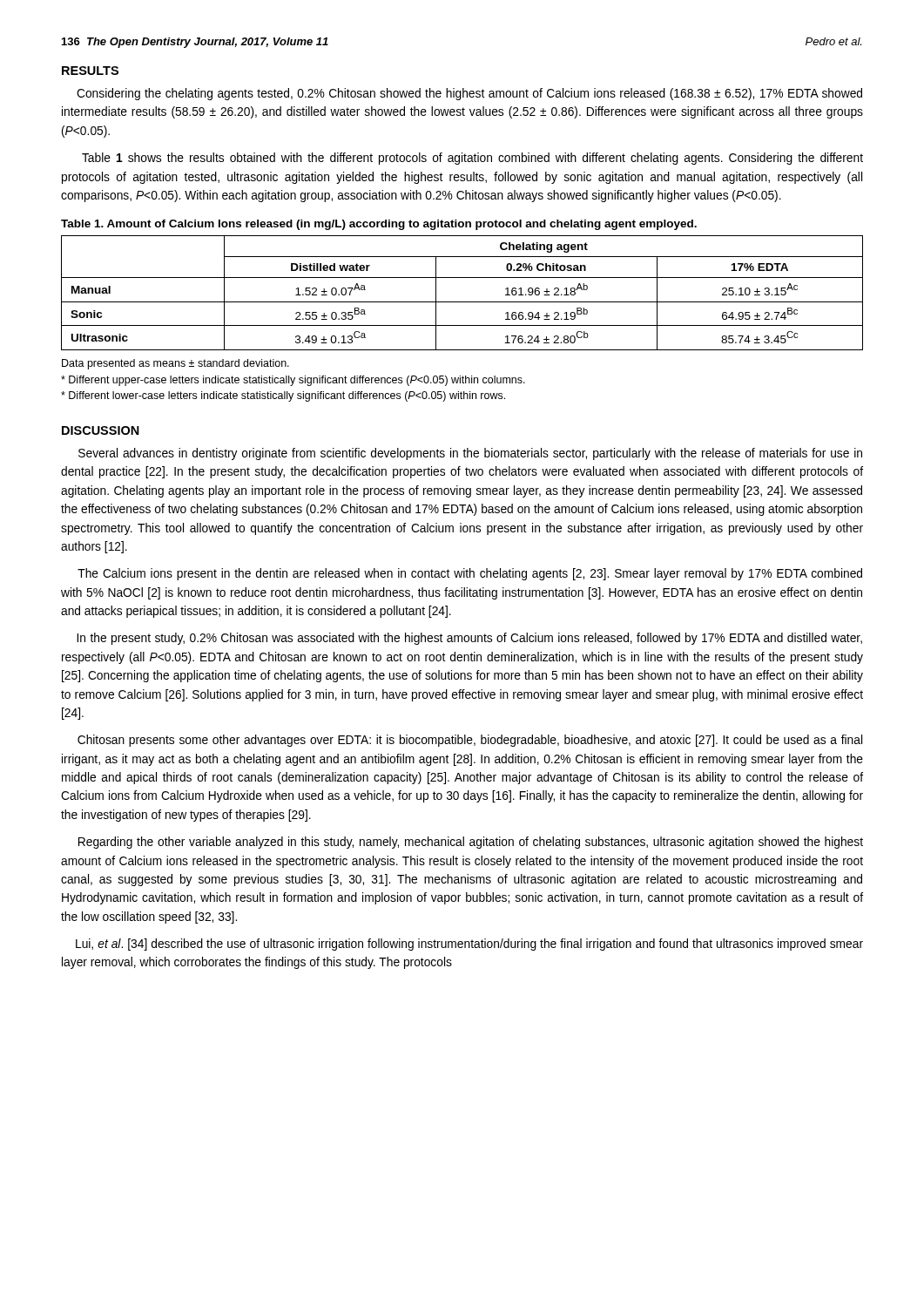Locate the caption that says "Table 1. Amount of"
This screenshot has width=924, height=1307.
pos(379,224)
